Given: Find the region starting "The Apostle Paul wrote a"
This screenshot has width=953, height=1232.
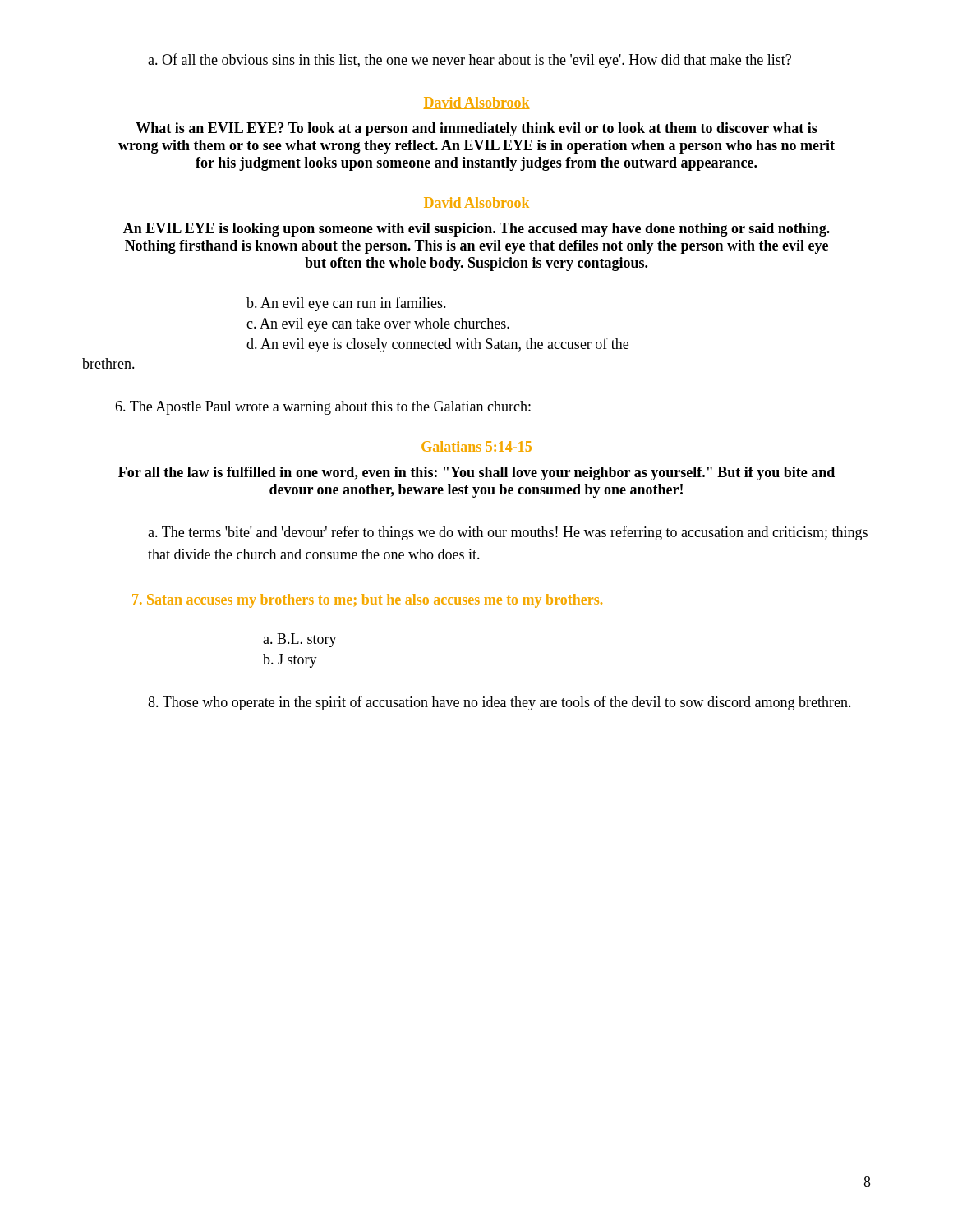Looking at the screenshot, I should (x=323, y=407).
